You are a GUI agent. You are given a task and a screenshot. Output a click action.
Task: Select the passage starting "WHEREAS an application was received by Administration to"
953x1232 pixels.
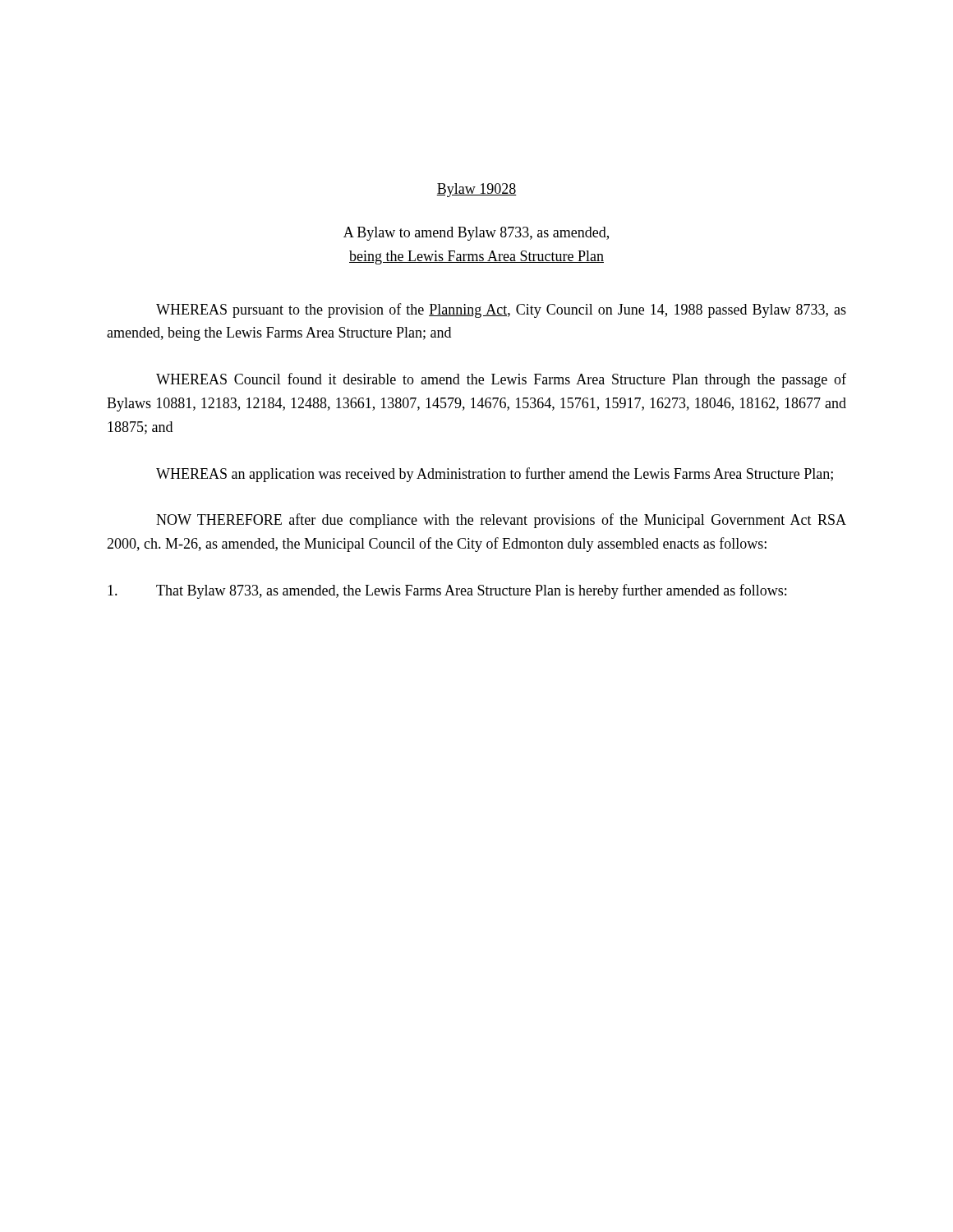pyautogui.click(x=495, y=474)
